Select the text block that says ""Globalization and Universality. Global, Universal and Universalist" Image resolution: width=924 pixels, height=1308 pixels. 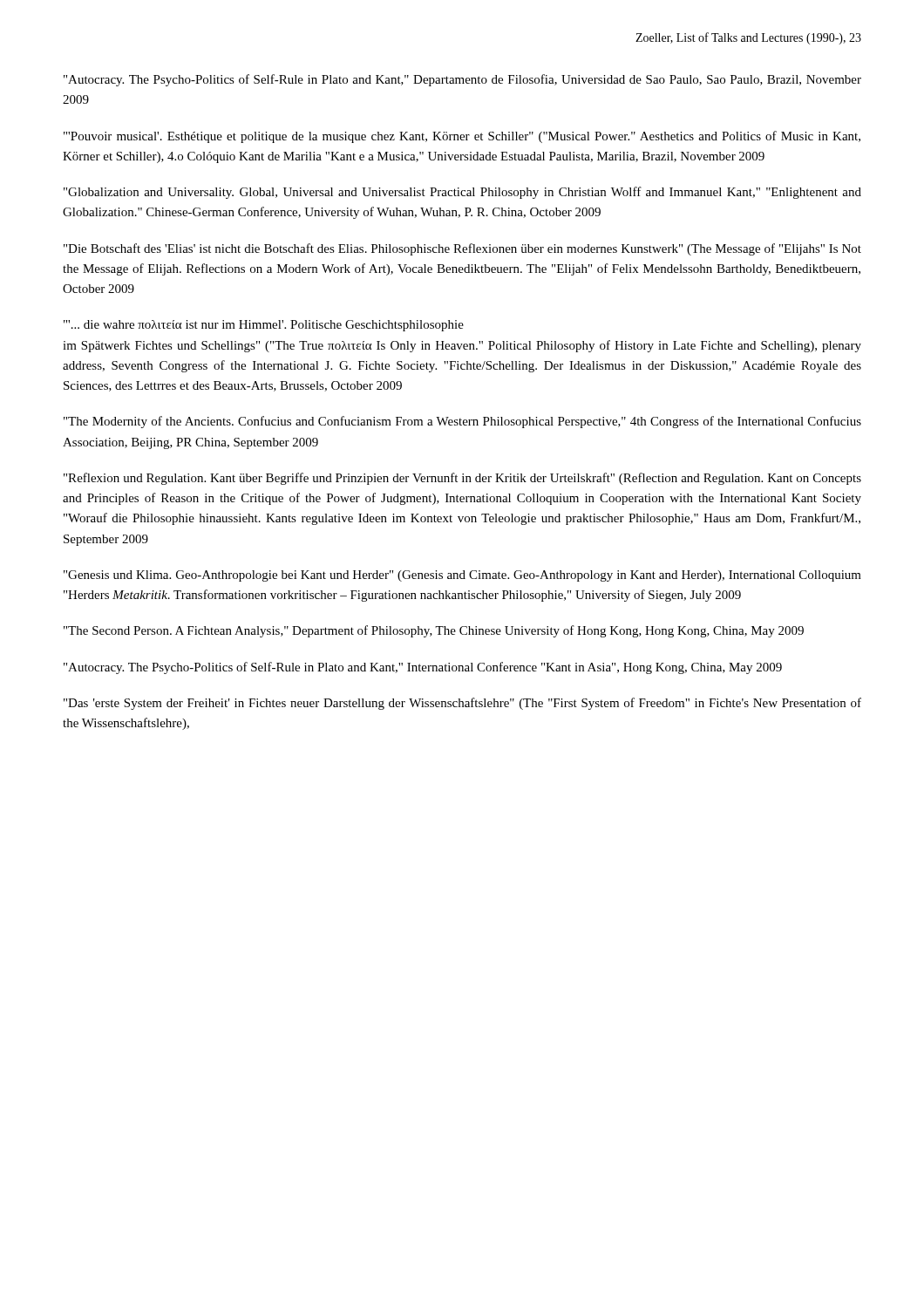click(462, 202)
